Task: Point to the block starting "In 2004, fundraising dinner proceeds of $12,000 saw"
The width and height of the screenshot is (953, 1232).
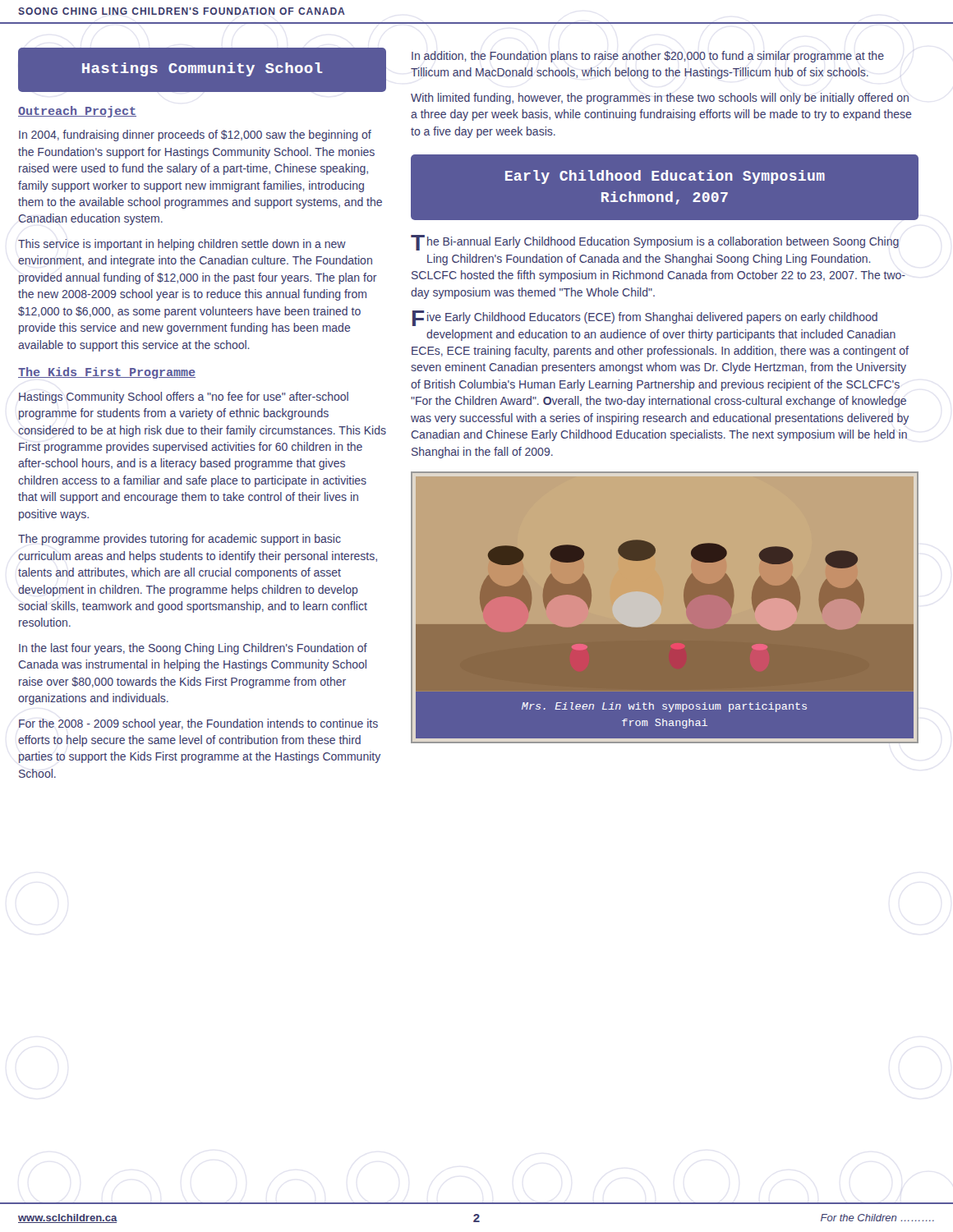Action: pyautogui.click(x=200, y=177)
